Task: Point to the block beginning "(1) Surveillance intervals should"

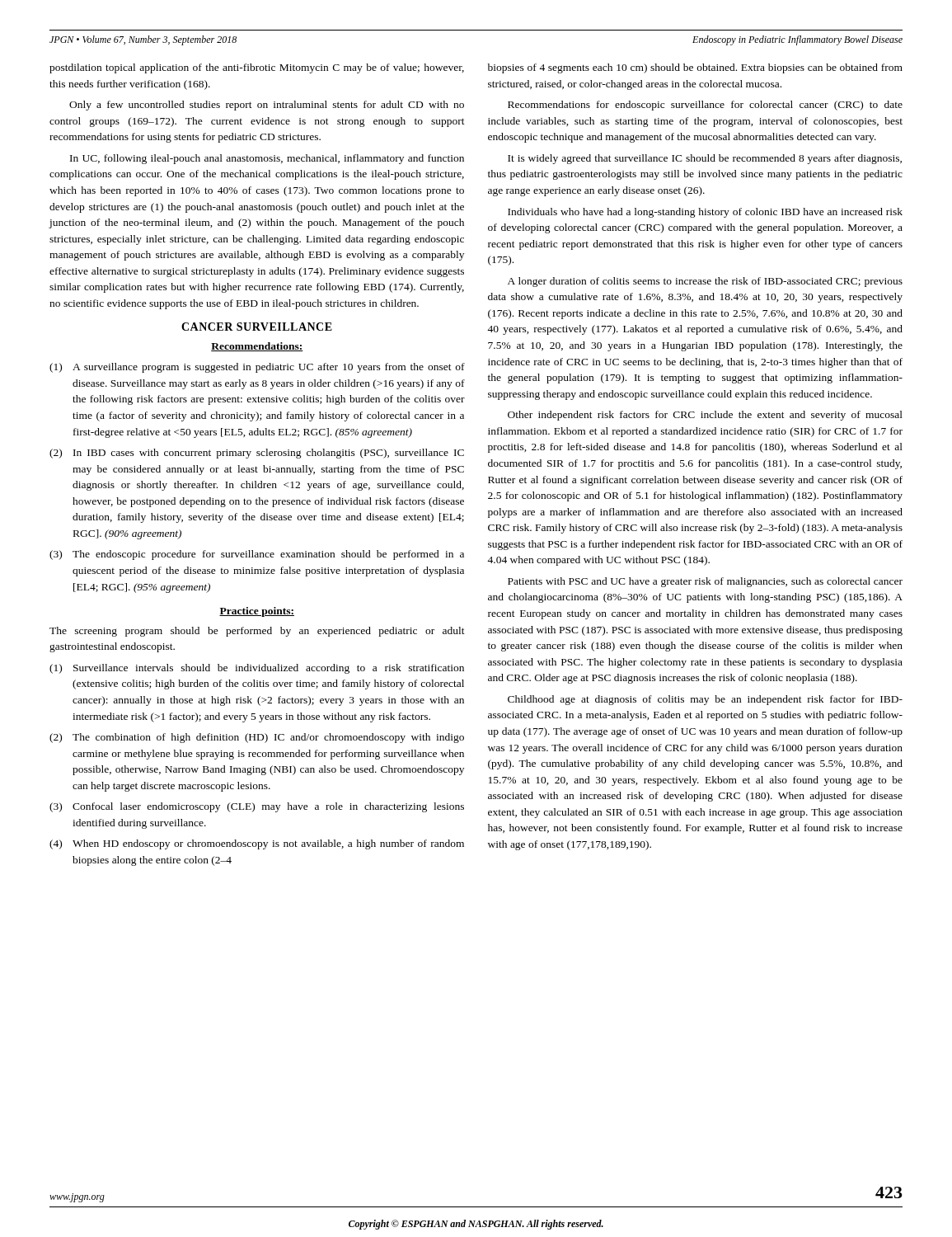Action: [x=257, y=692]
